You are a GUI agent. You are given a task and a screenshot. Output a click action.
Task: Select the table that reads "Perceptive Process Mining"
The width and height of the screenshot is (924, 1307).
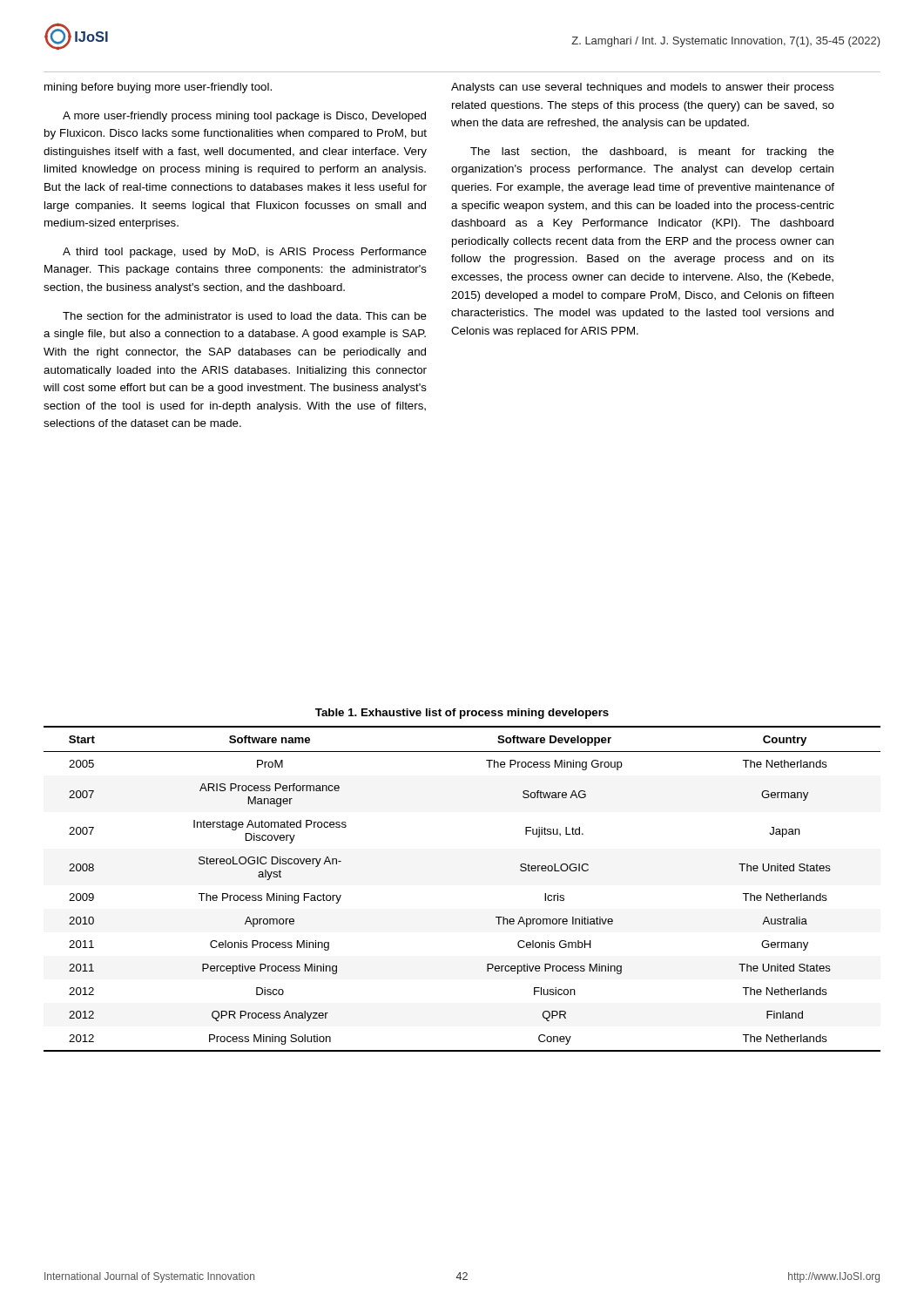462,889
